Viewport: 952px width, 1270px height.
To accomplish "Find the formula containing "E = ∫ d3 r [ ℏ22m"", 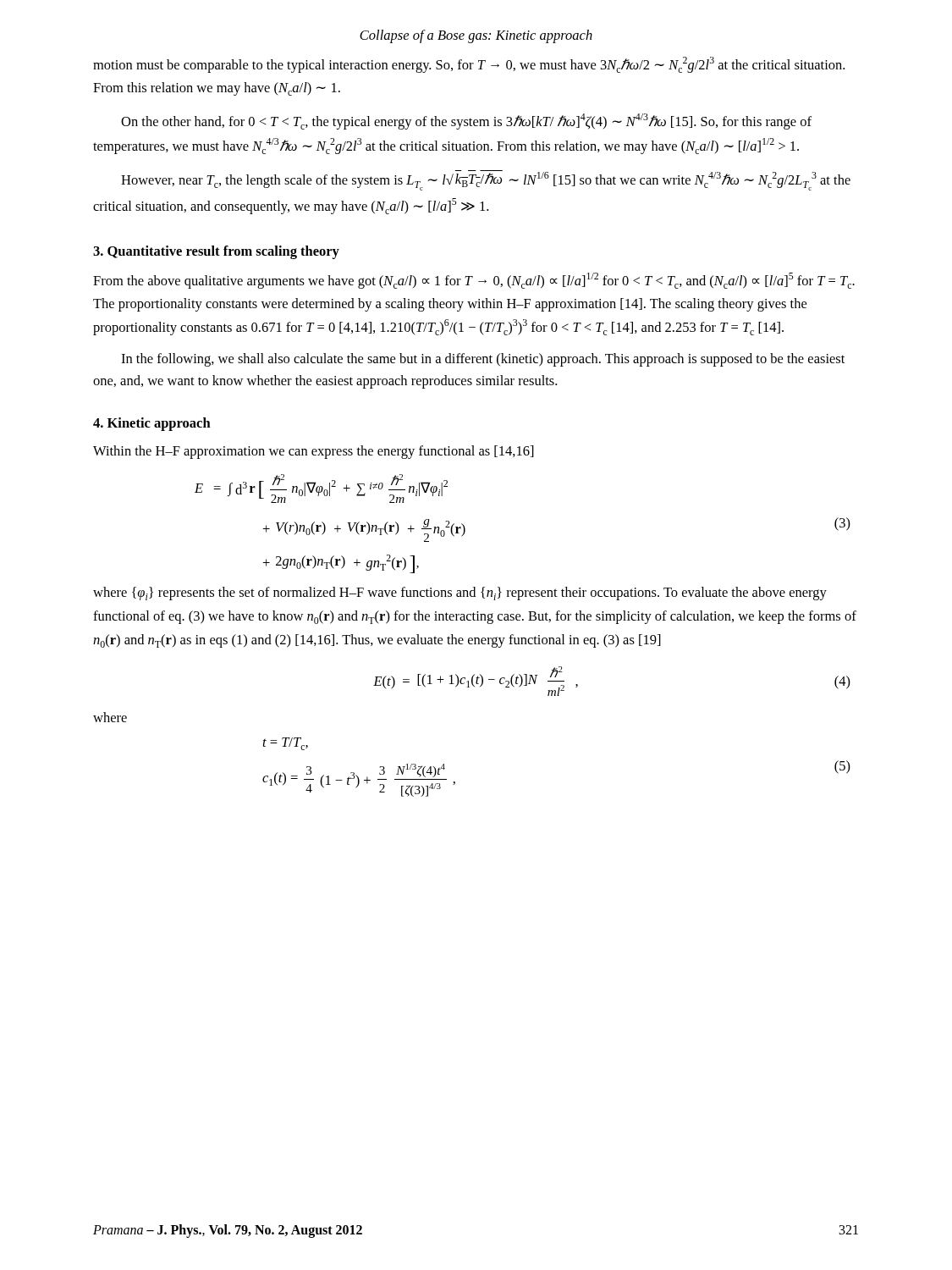I will coord(476,523).
